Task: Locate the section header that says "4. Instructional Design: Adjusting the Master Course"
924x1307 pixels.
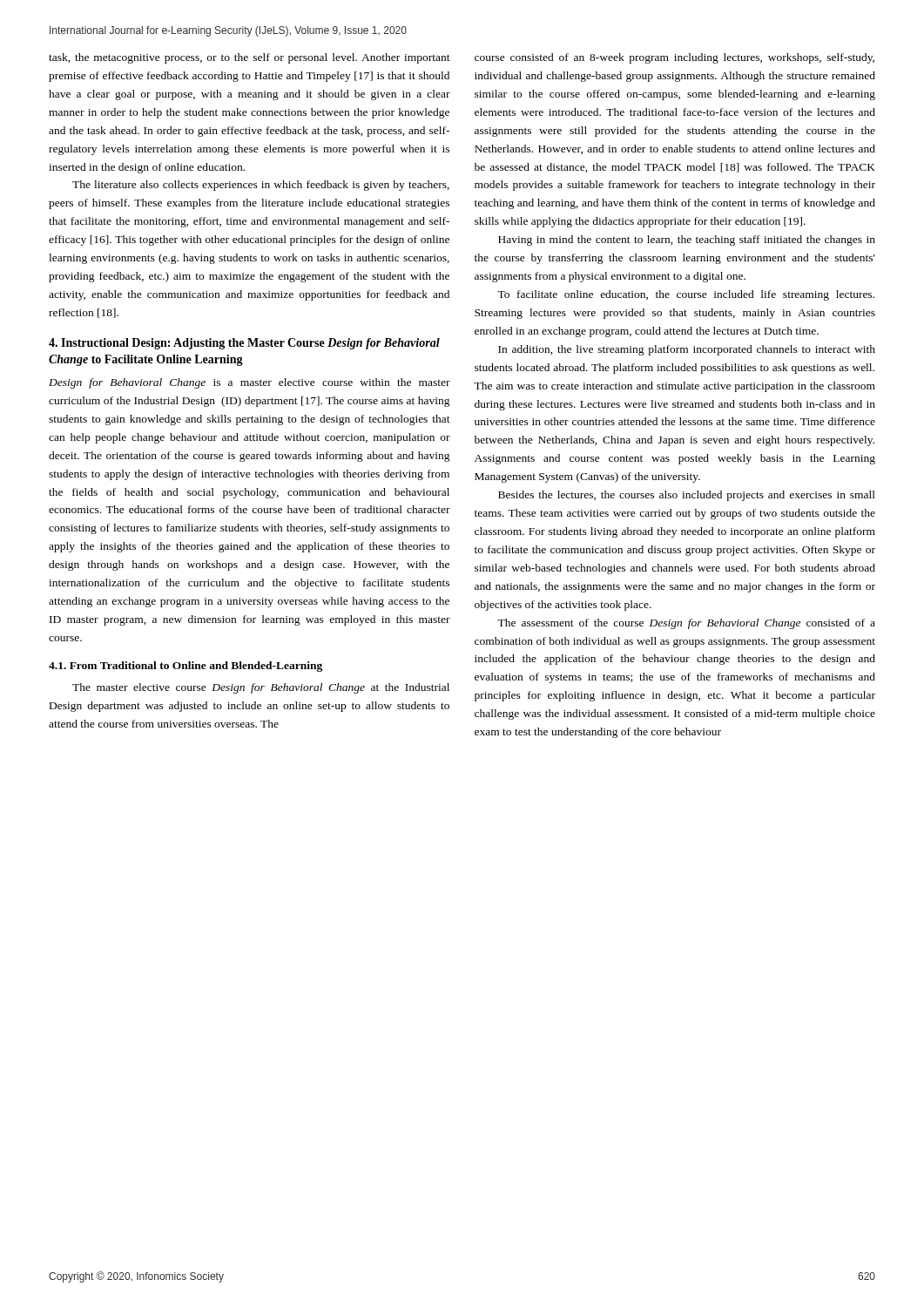Action: [x=244, y=351]
